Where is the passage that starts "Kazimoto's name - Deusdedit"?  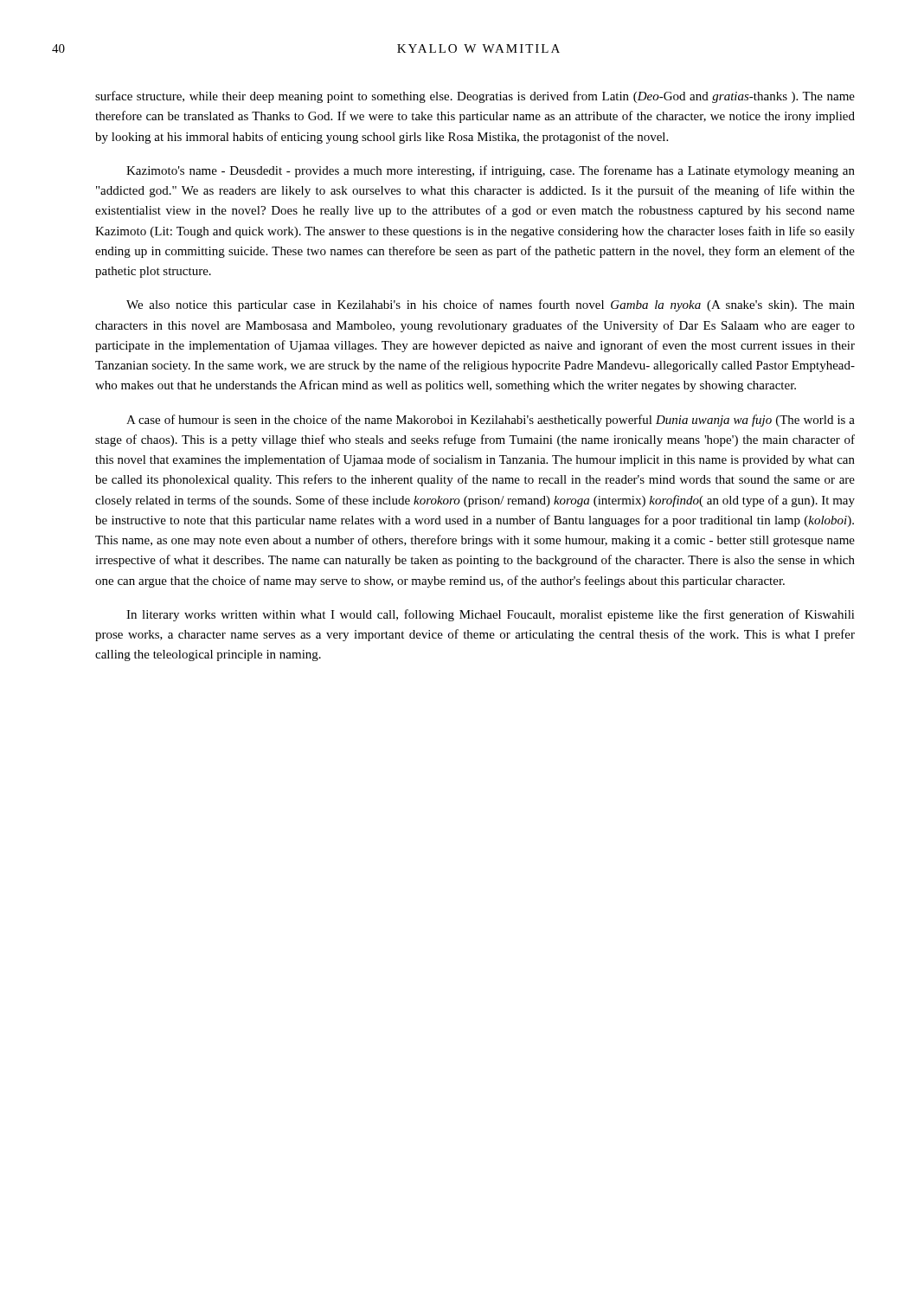click(475, 221)
